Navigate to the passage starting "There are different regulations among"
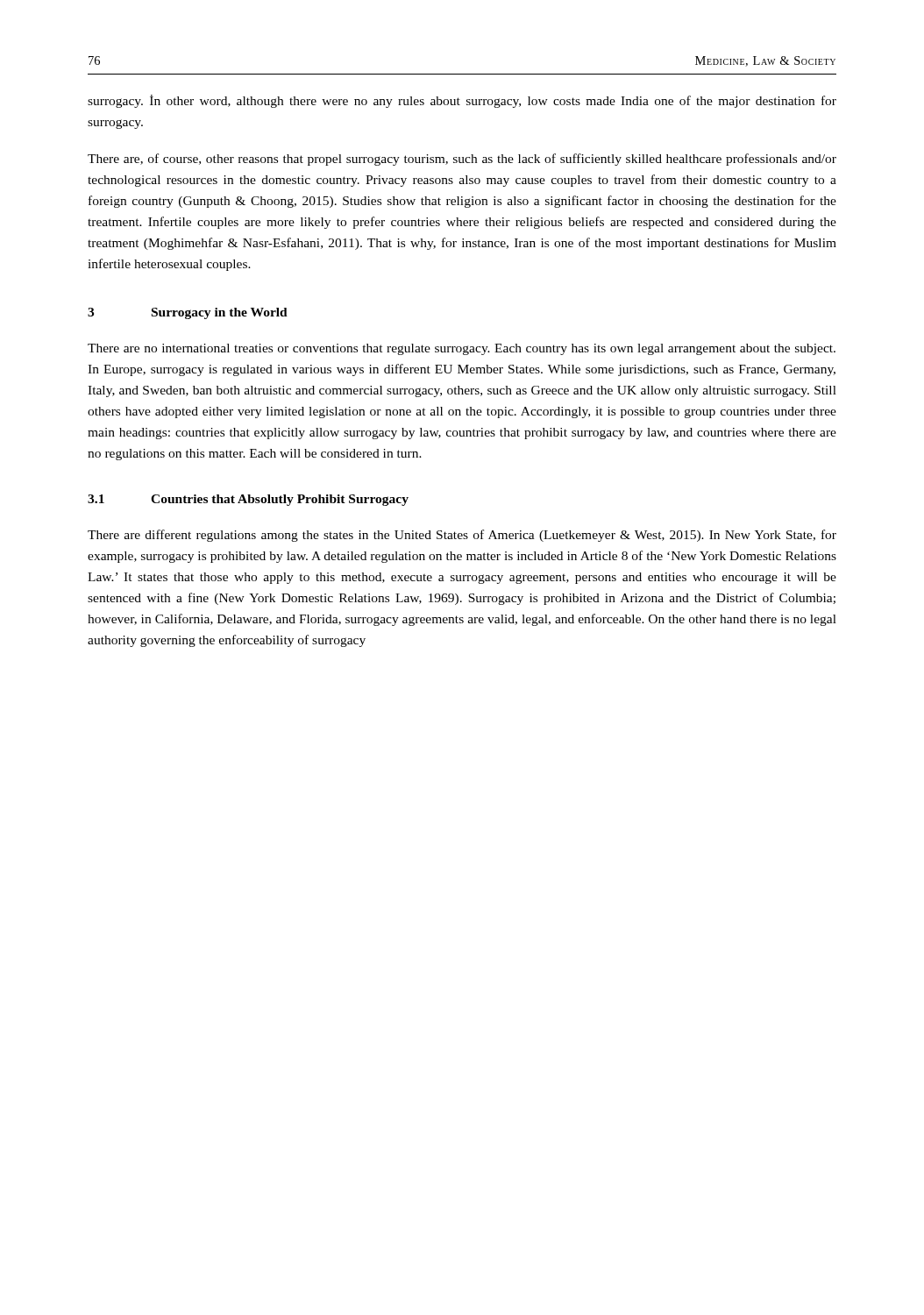The width and height of the screenshot is (924, 1315). click(x=462, y=587)
